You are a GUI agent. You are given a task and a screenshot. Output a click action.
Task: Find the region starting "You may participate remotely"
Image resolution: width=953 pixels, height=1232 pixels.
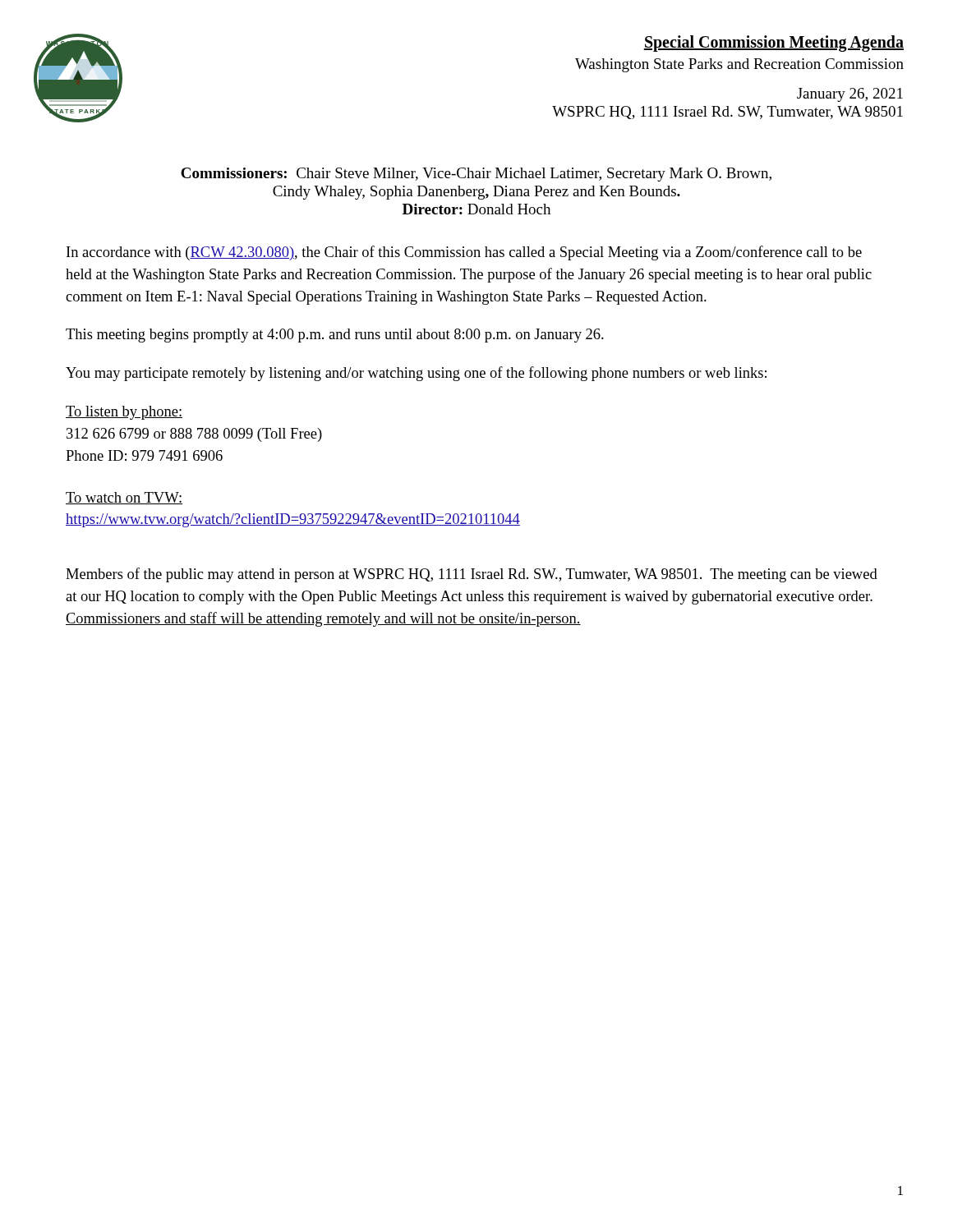click(417, 373)
